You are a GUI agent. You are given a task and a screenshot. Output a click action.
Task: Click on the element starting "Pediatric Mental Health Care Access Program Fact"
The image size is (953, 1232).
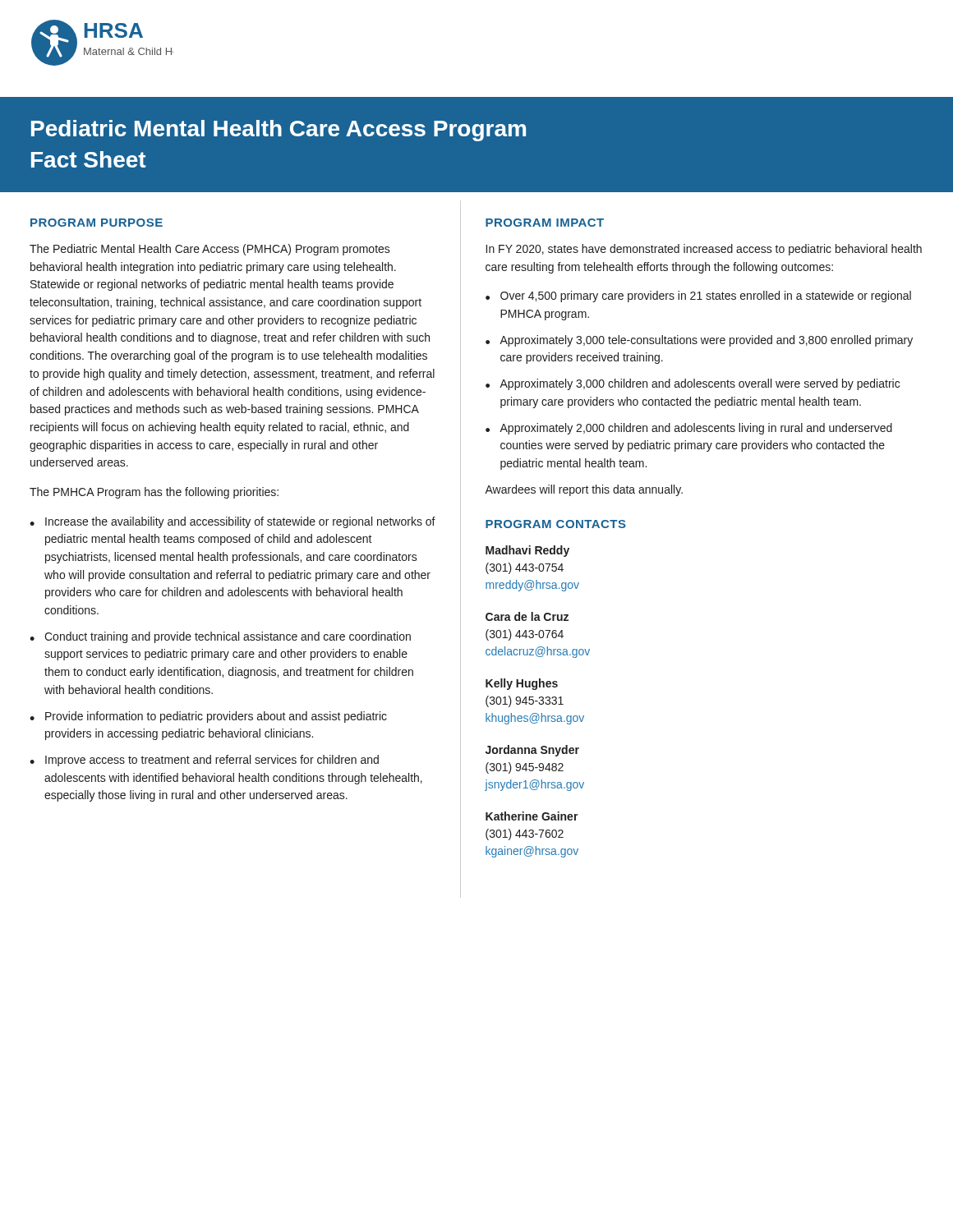(x=476, y=144)
